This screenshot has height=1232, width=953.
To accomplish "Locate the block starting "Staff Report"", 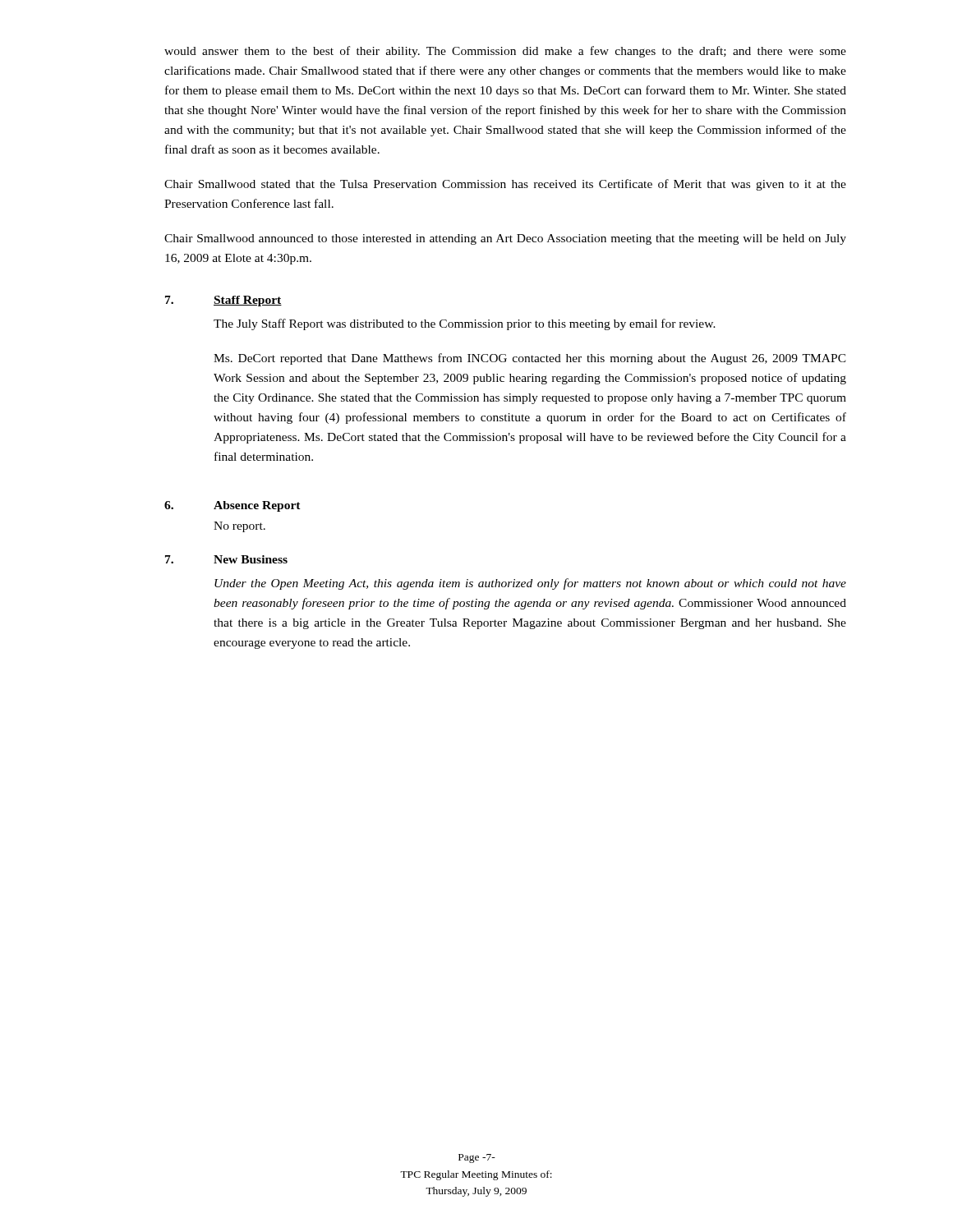I will [247, 299].
